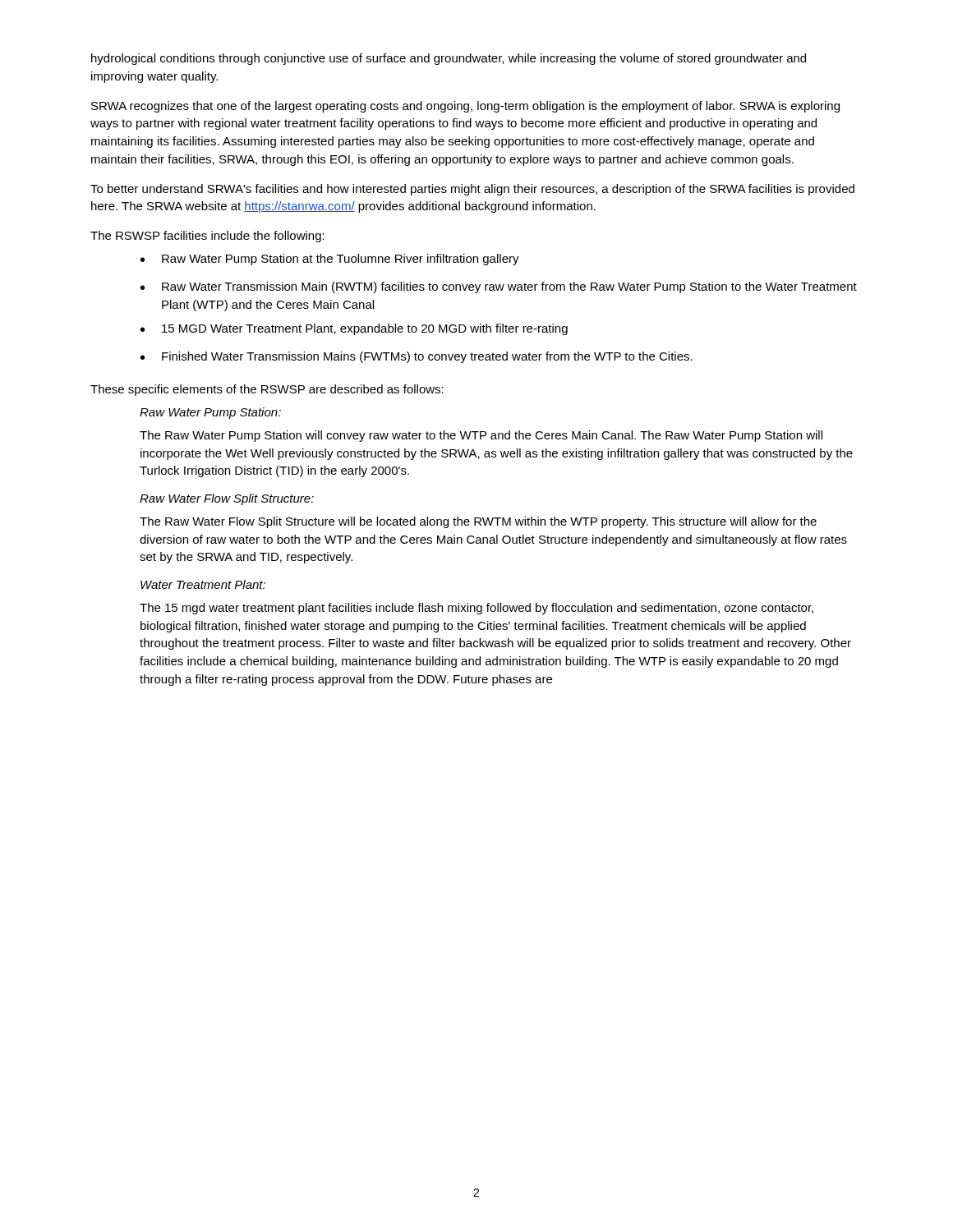This screenshot has height=1232, width=953.
Task: Locate the block of text that opens with "These specific elements of the RSWSP are described"
Action: point(267,389)
